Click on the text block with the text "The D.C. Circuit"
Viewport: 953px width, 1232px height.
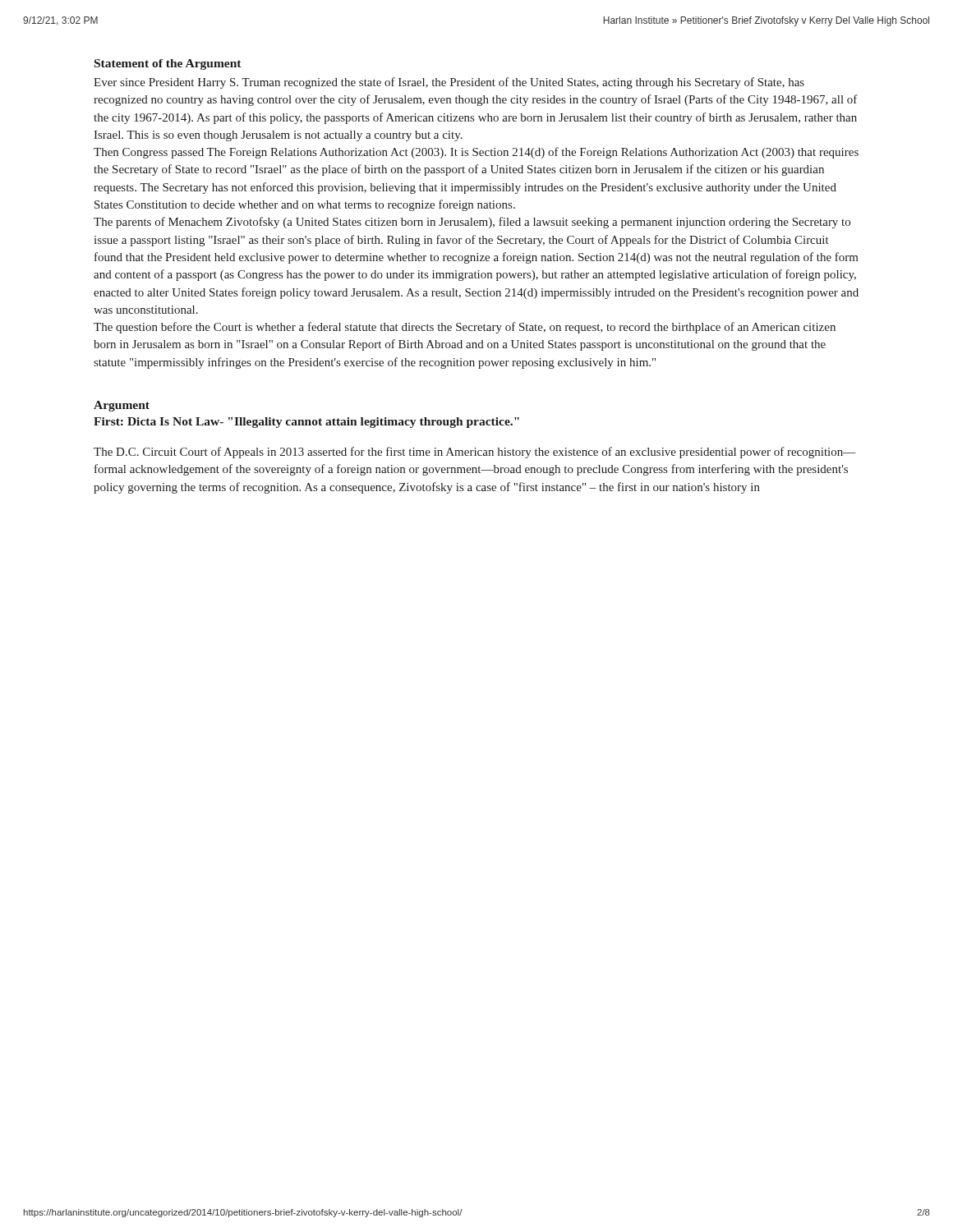click(x=476, y=470)
